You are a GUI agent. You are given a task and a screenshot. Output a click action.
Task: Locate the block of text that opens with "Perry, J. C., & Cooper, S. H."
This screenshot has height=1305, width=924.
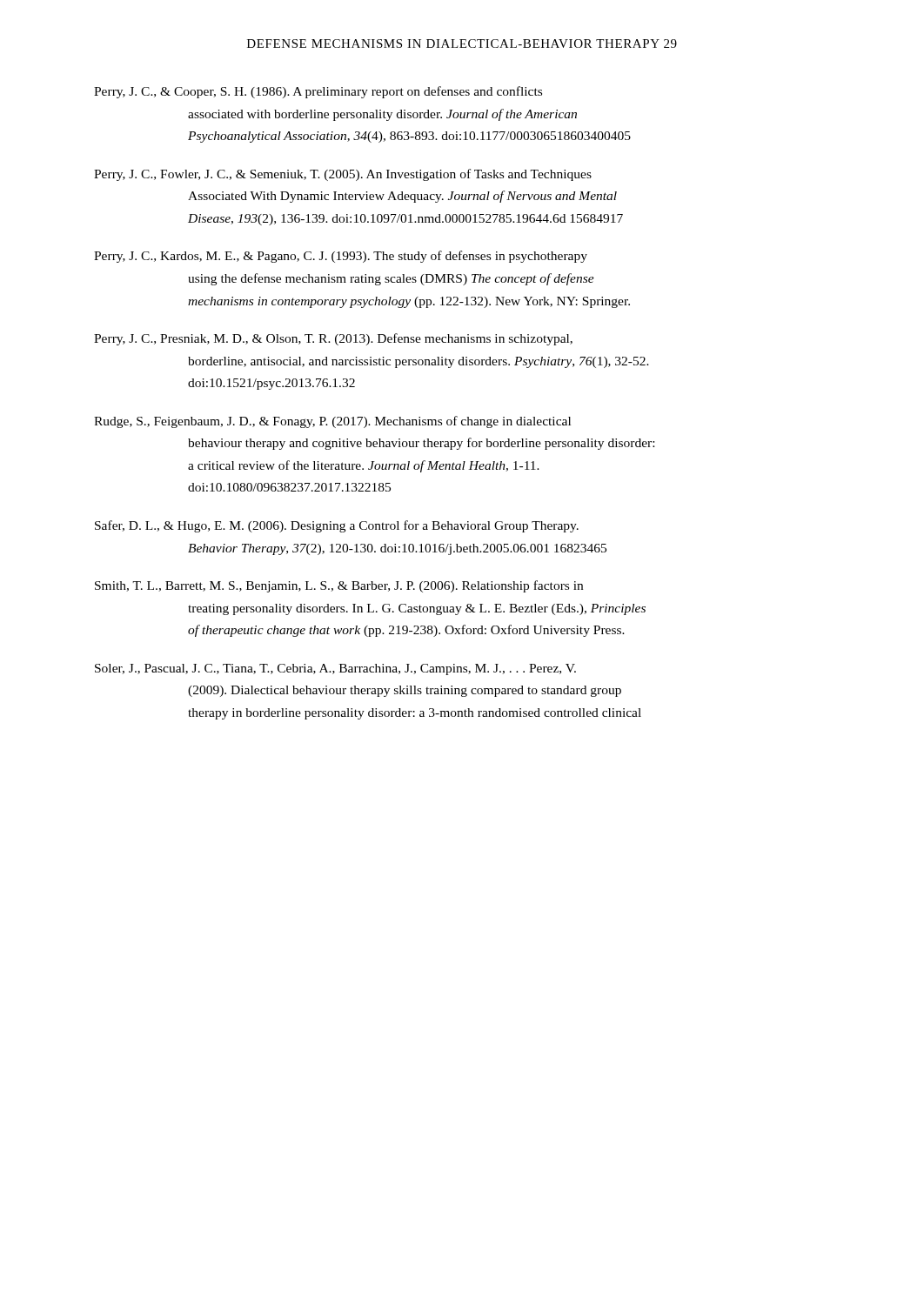(465, 113)
